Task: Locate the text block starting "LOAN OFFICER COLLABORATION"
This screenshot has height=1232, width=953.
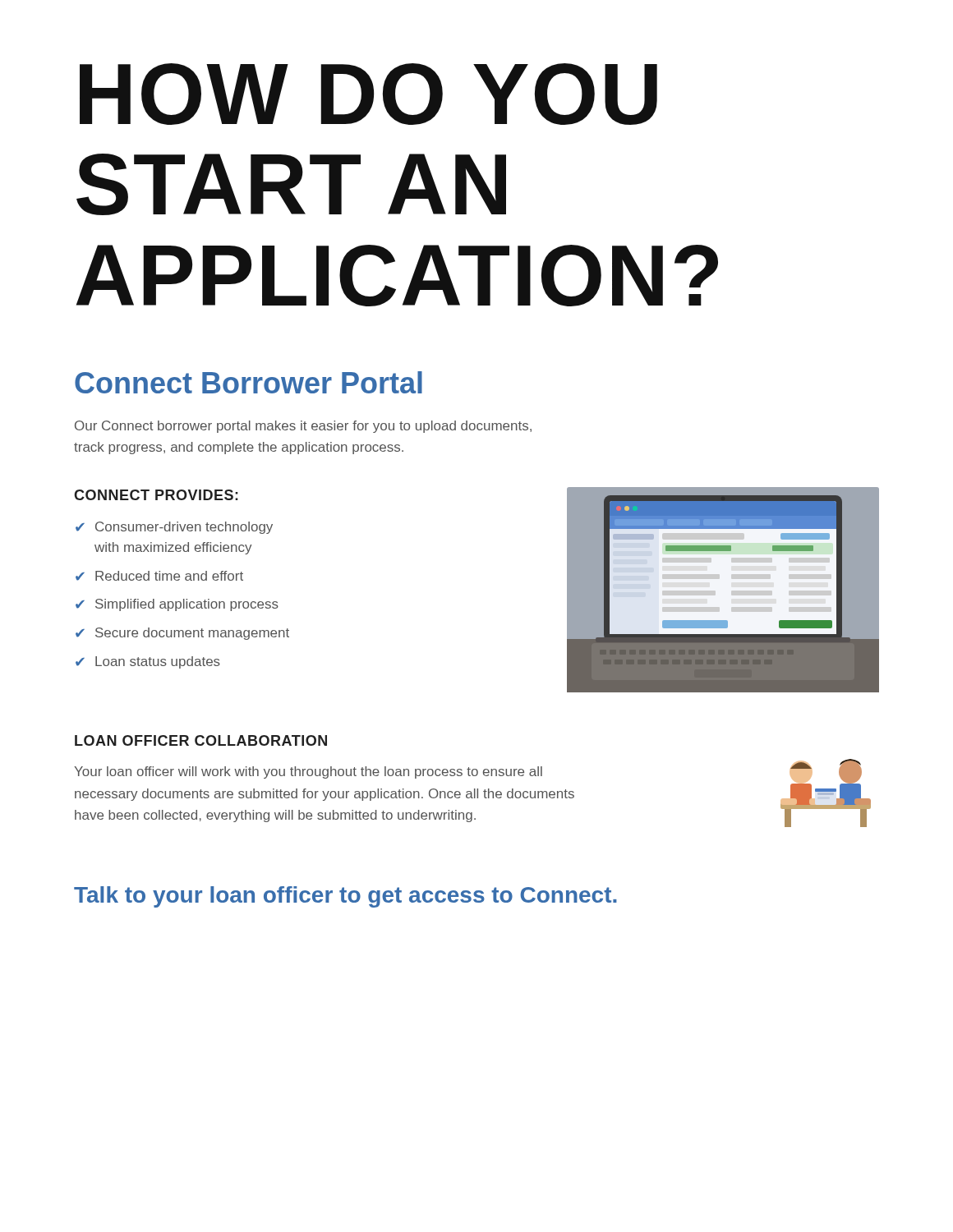Action: (x=201, y=740)
